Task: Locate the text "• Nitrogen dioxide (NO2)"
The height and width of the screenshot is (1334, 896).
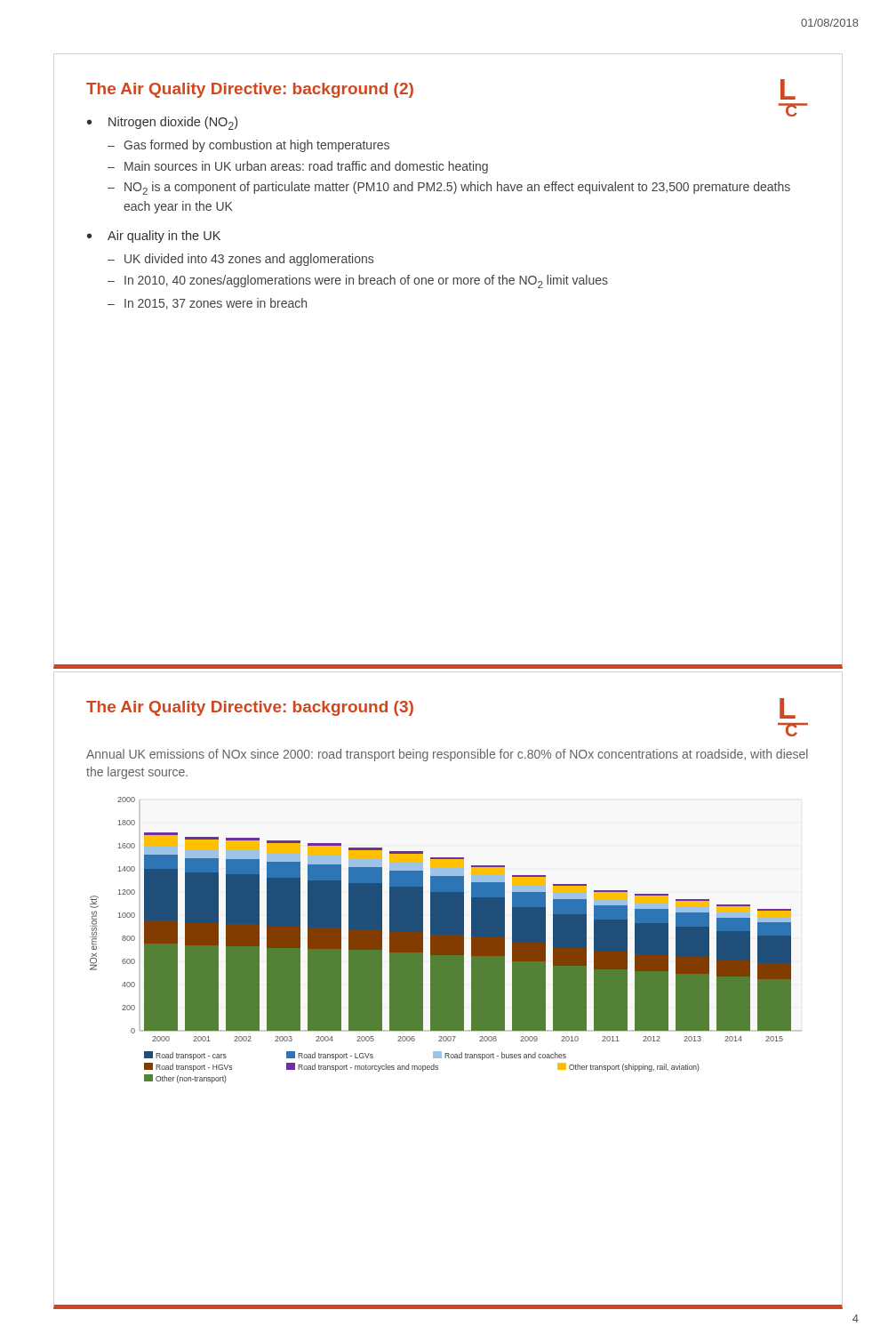Action: point(162,124)
